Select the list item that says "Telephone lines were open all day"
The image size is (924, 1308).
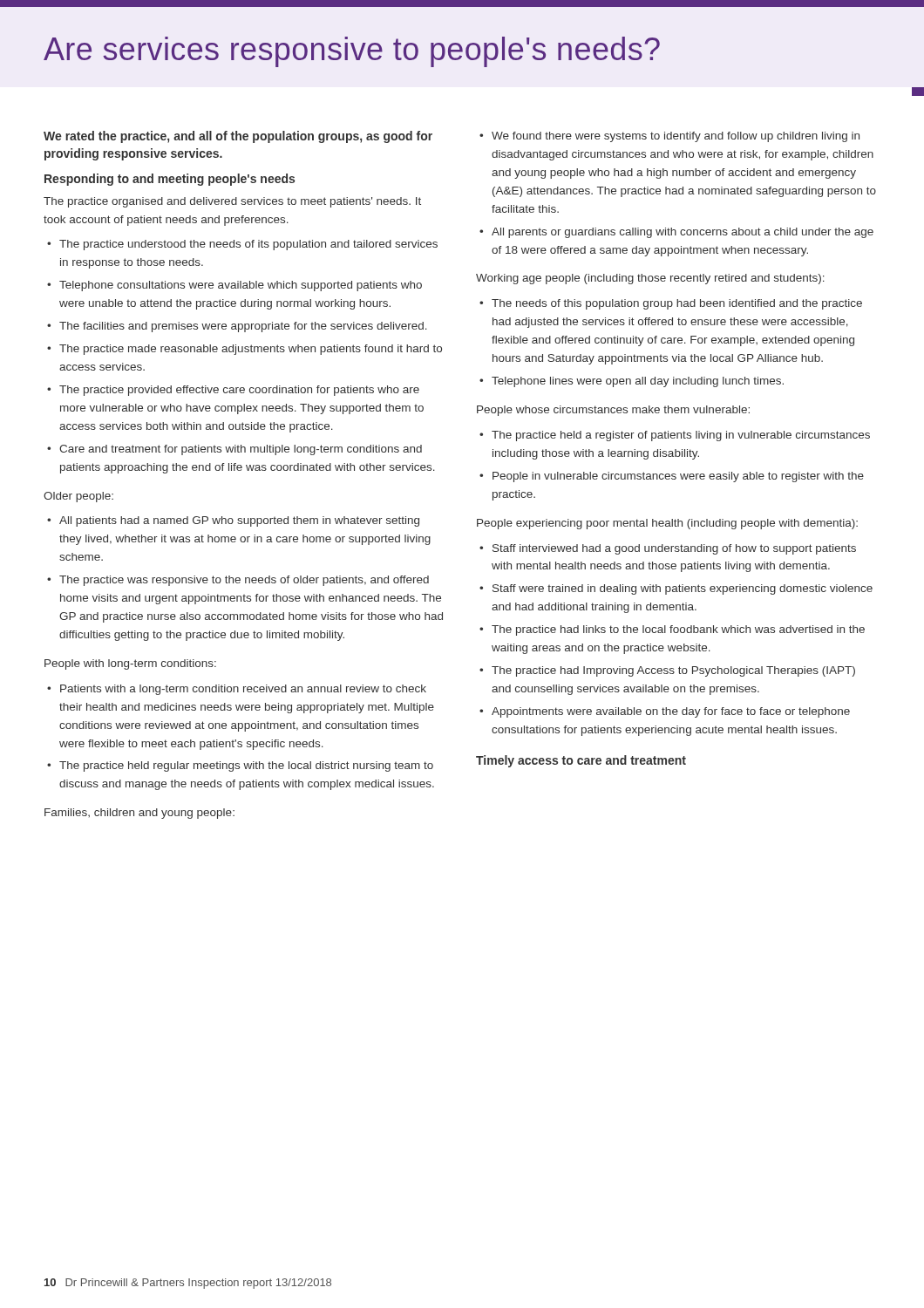coord(638,381)
